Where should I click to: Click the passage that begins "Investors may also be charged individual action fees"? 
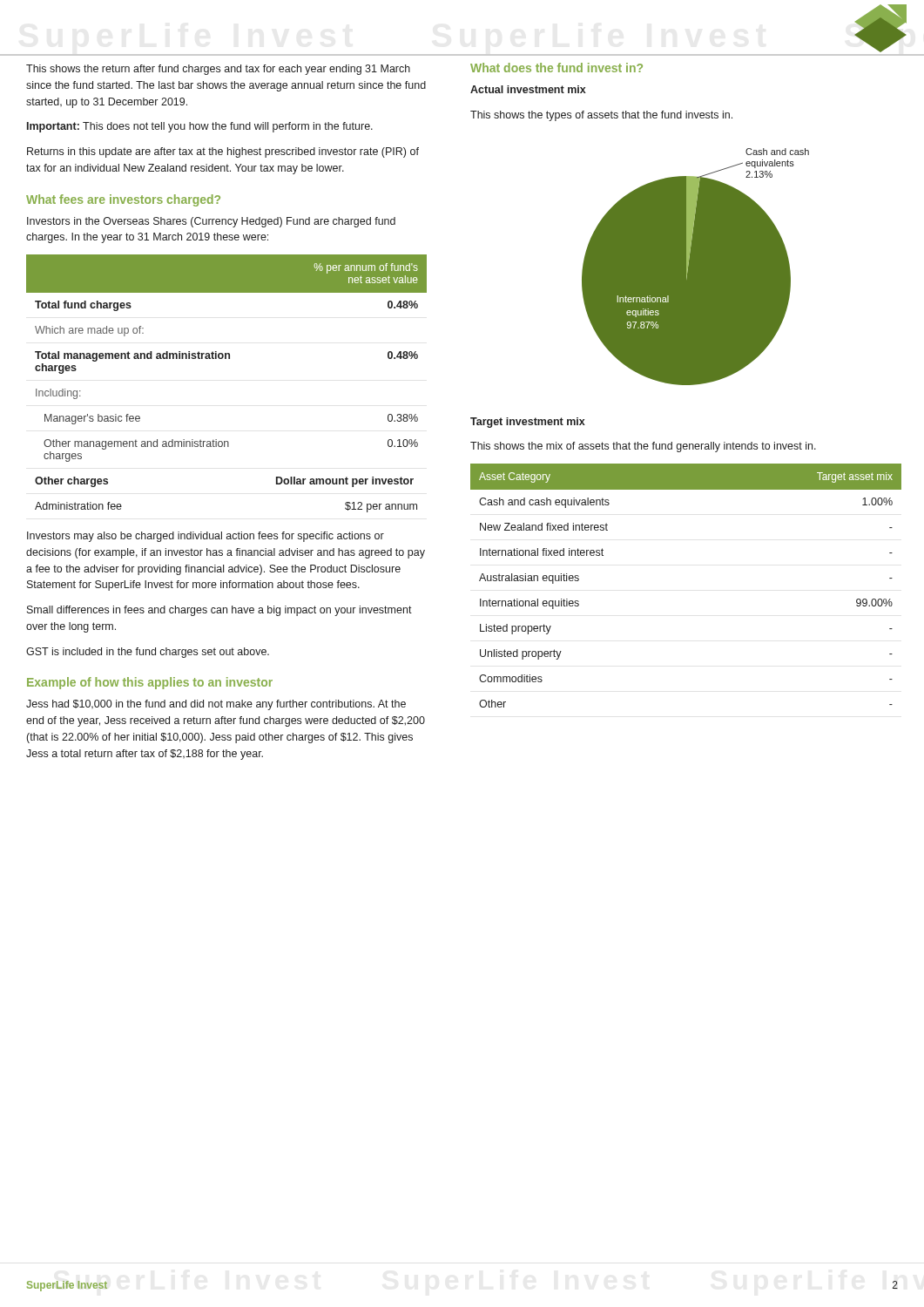tap(226, 560)
